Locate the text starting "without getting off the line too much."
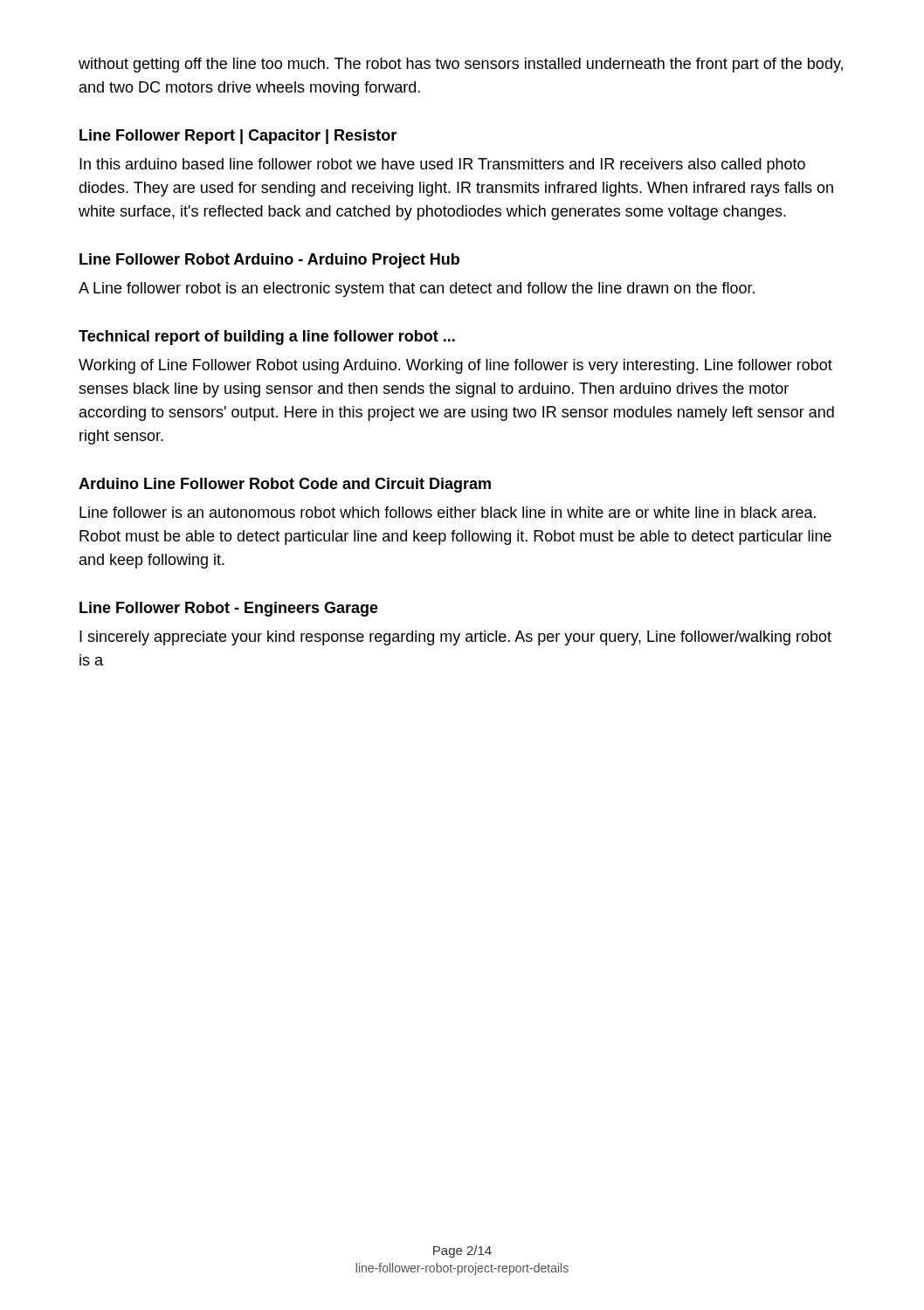This screenshot has height=1310, width=924. (461, 76)
